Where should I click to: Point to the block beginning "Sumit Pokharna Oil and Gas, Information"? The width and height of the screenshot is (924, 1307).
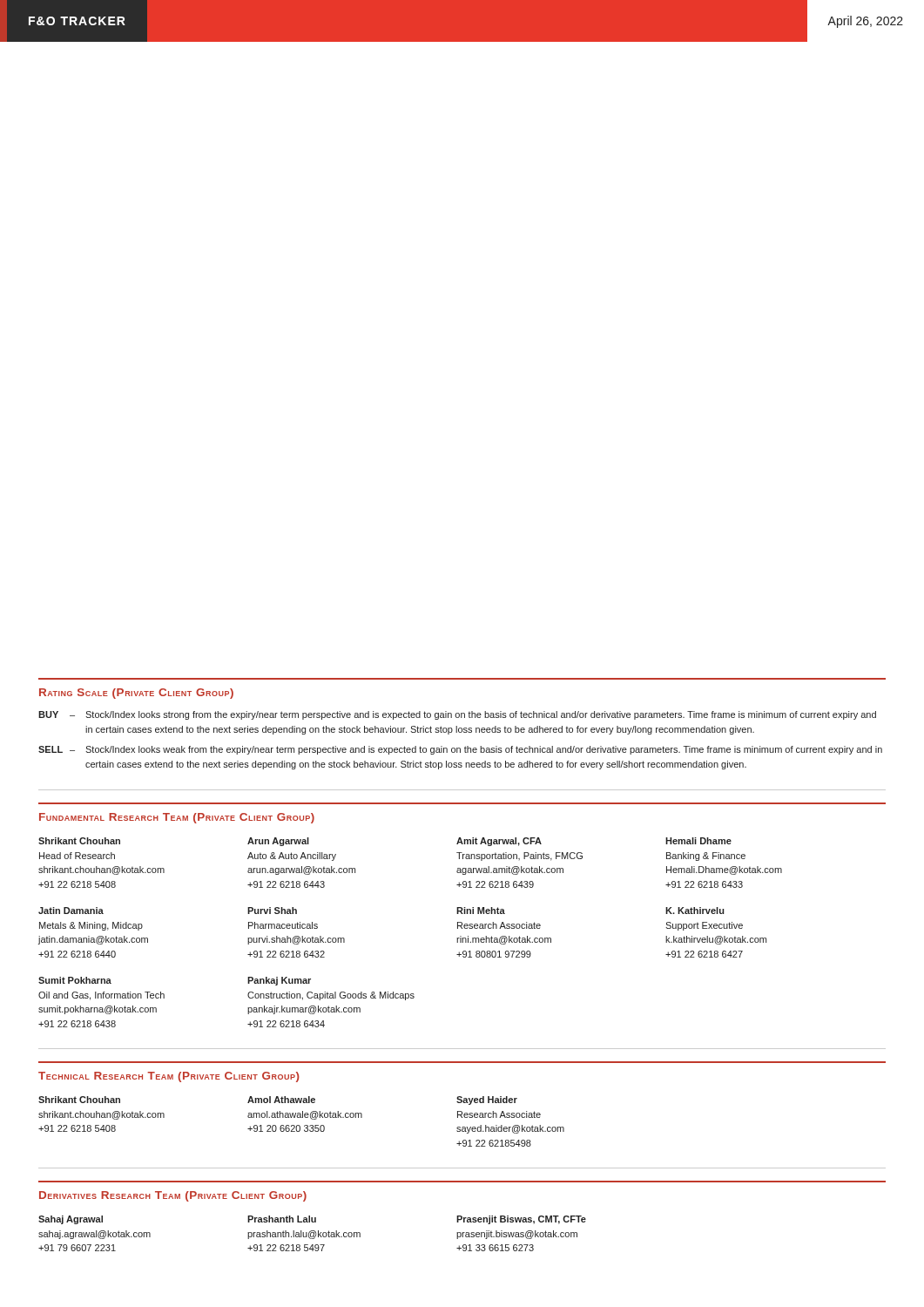tap(143, 1002)
